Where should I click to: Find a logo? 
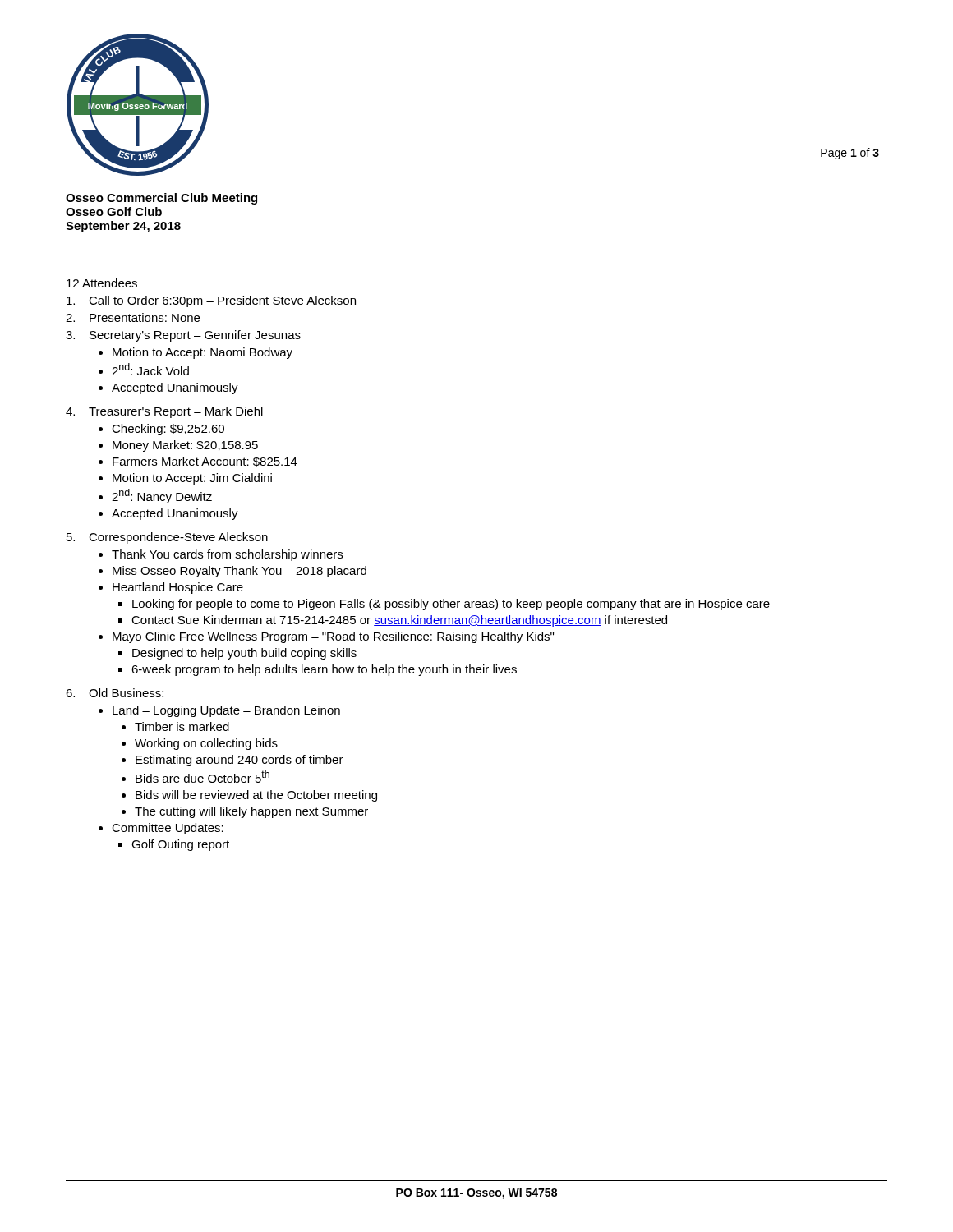[x=140, y=106]
